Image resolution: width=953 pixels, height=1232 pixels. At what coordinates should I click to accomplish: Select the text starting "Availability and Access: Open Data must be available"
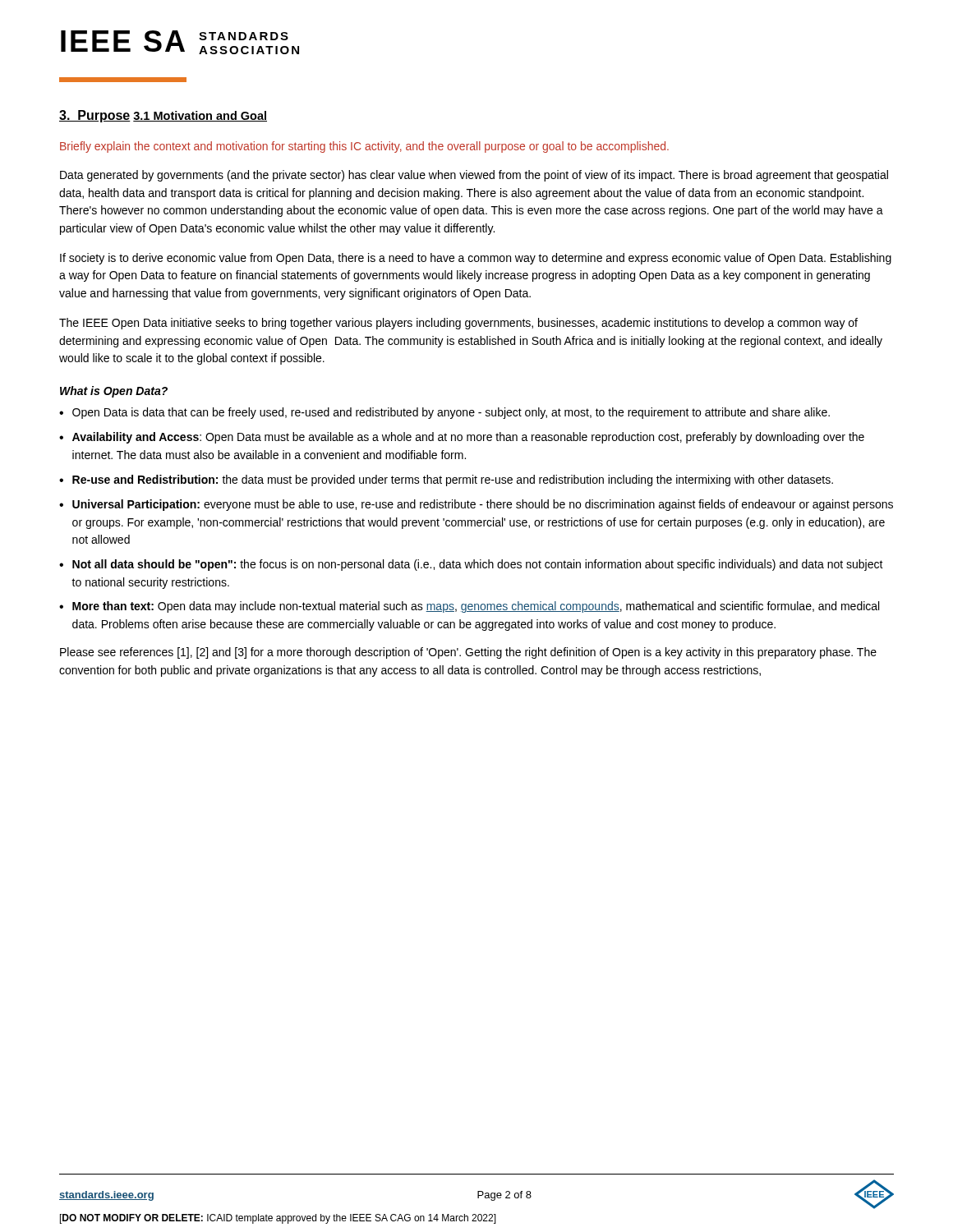coord(483,447)
